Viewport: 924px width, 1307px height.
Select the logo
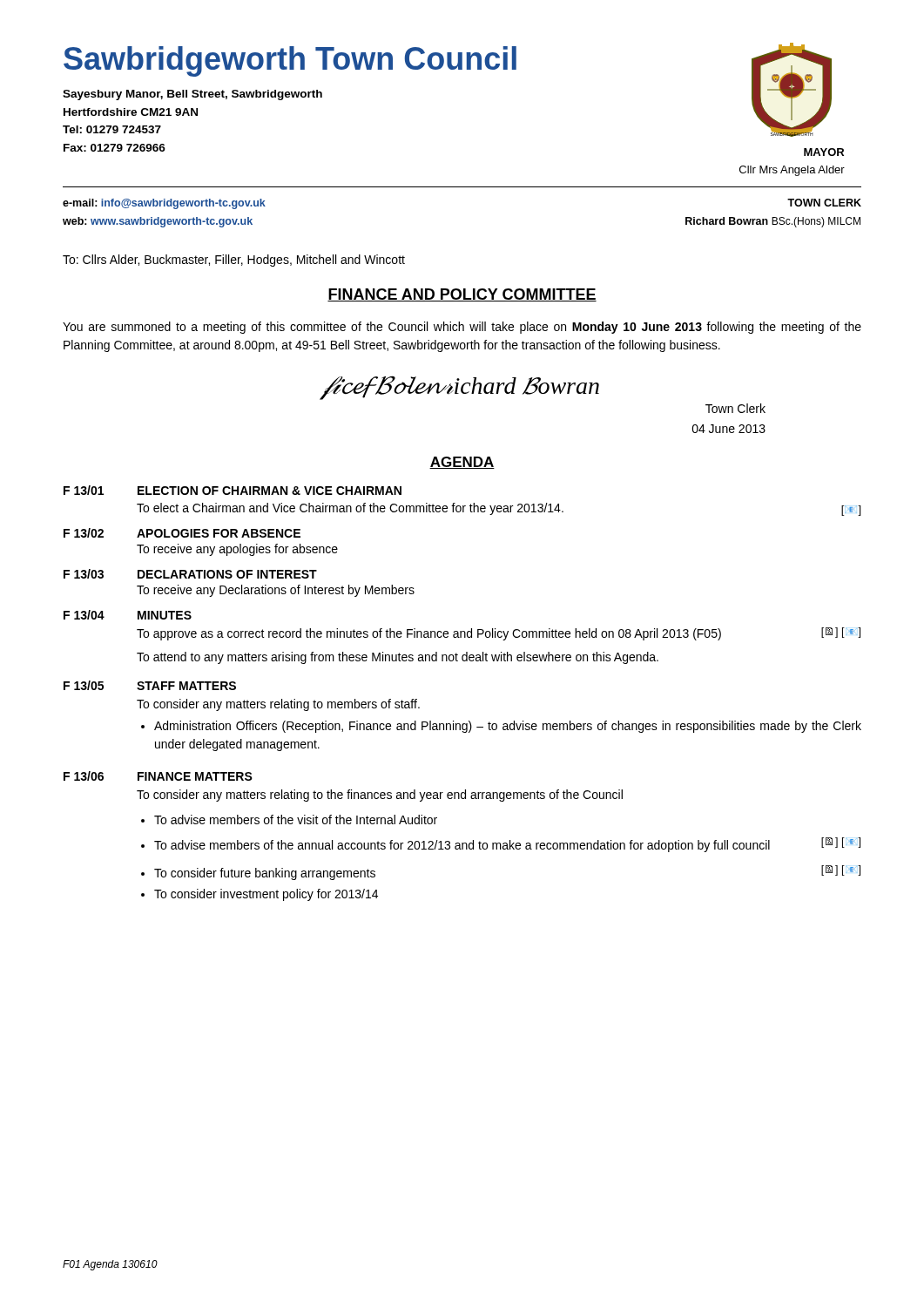pos(792,91)
